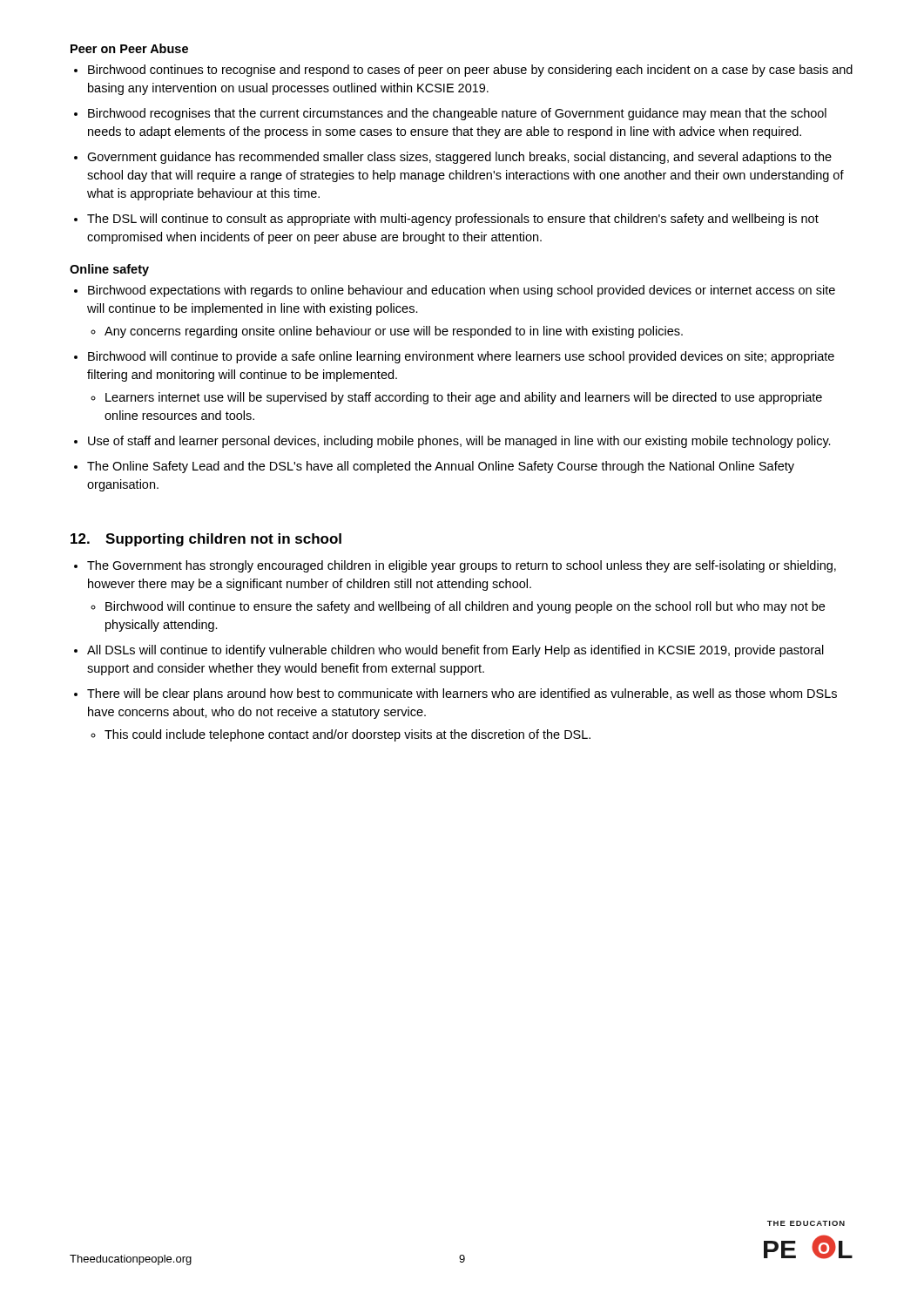The width and height of the screenshot is (924, 1307).
Task: Locate the list item that says "Birchwood continues to recognise and respond to cases"
Action: [470, 79]
